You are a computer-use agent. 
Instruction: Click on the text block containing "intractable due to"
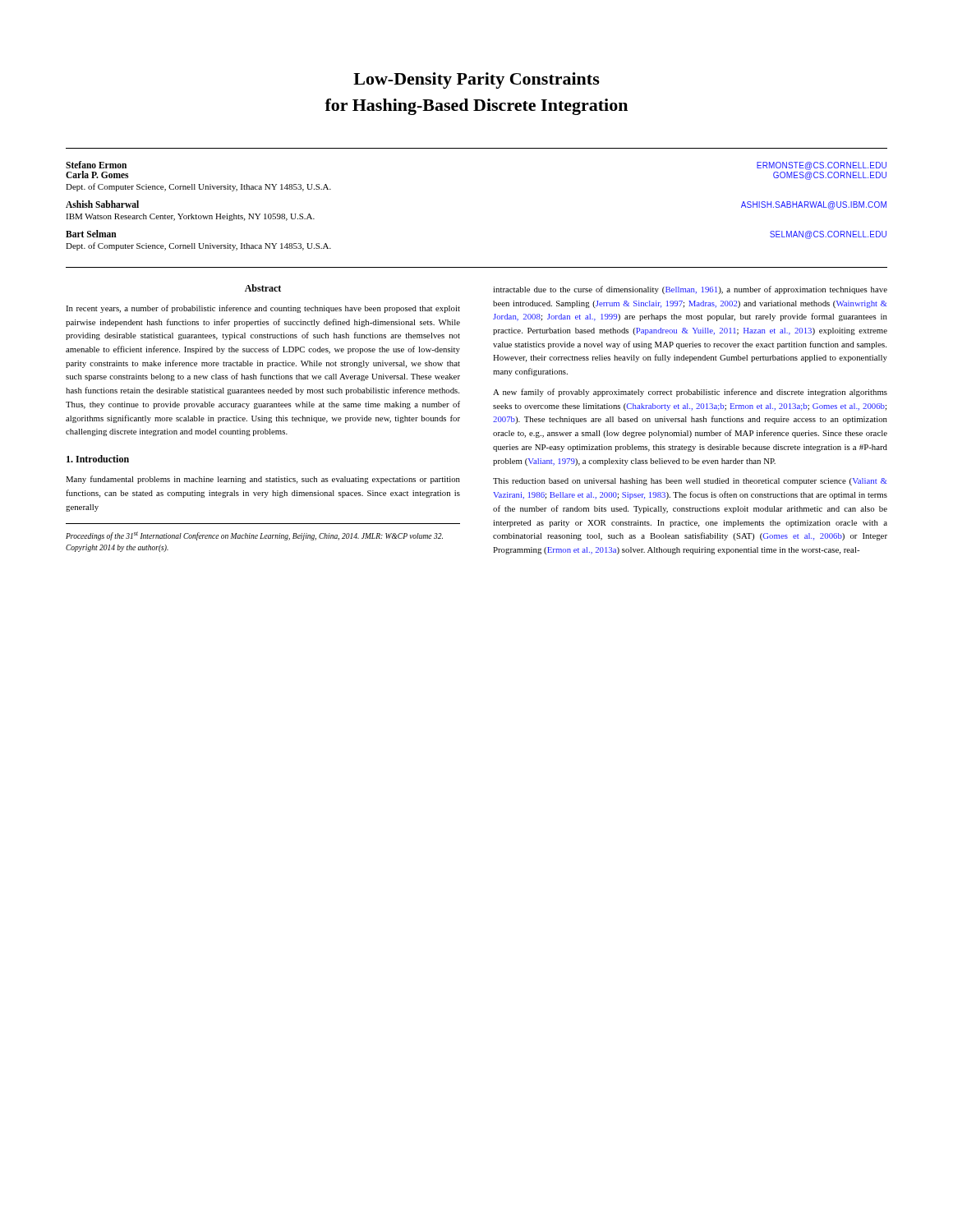690,330
